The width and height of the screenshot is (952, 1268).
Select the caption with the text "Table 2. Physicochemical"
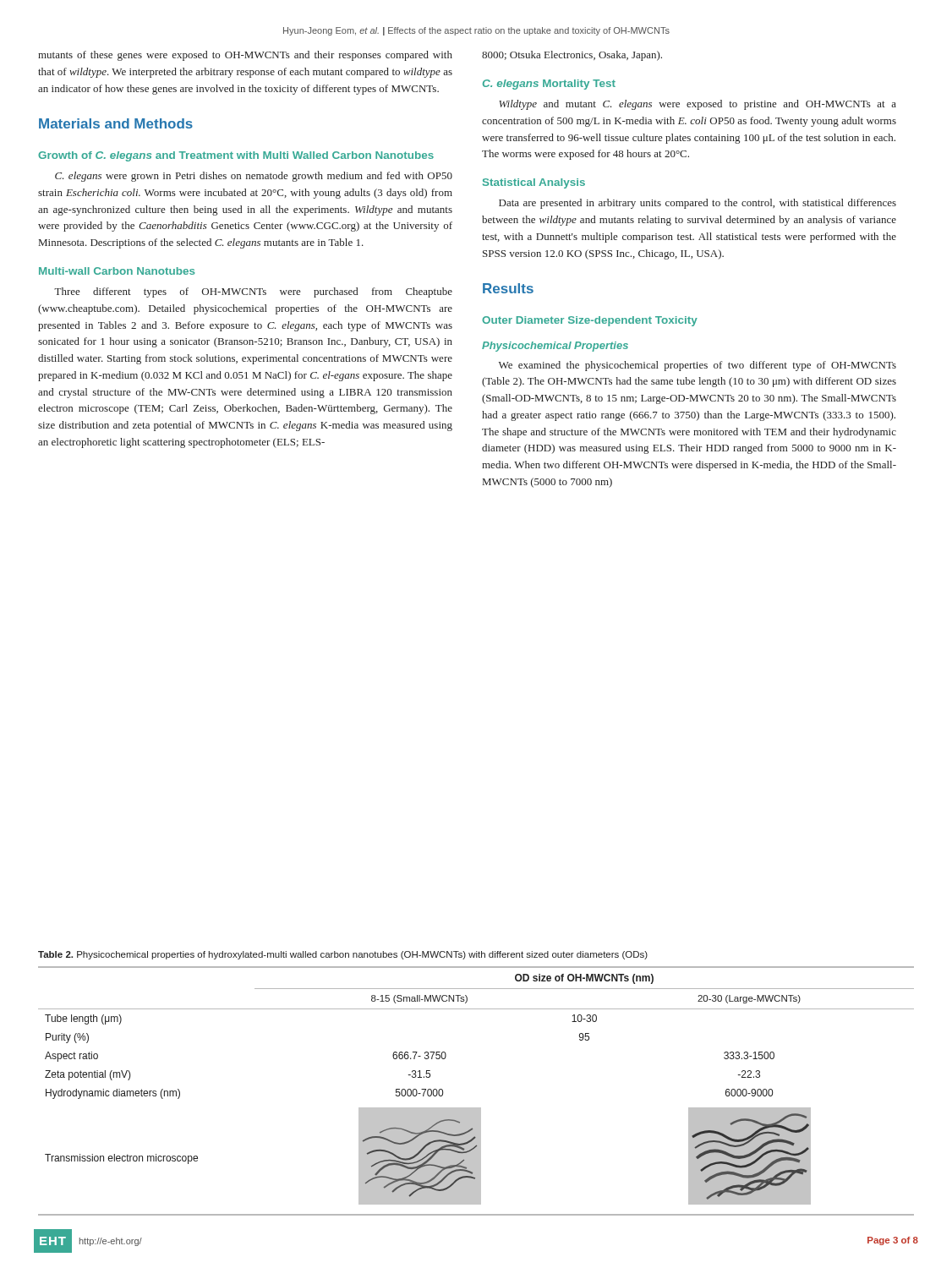coord(343,954)
